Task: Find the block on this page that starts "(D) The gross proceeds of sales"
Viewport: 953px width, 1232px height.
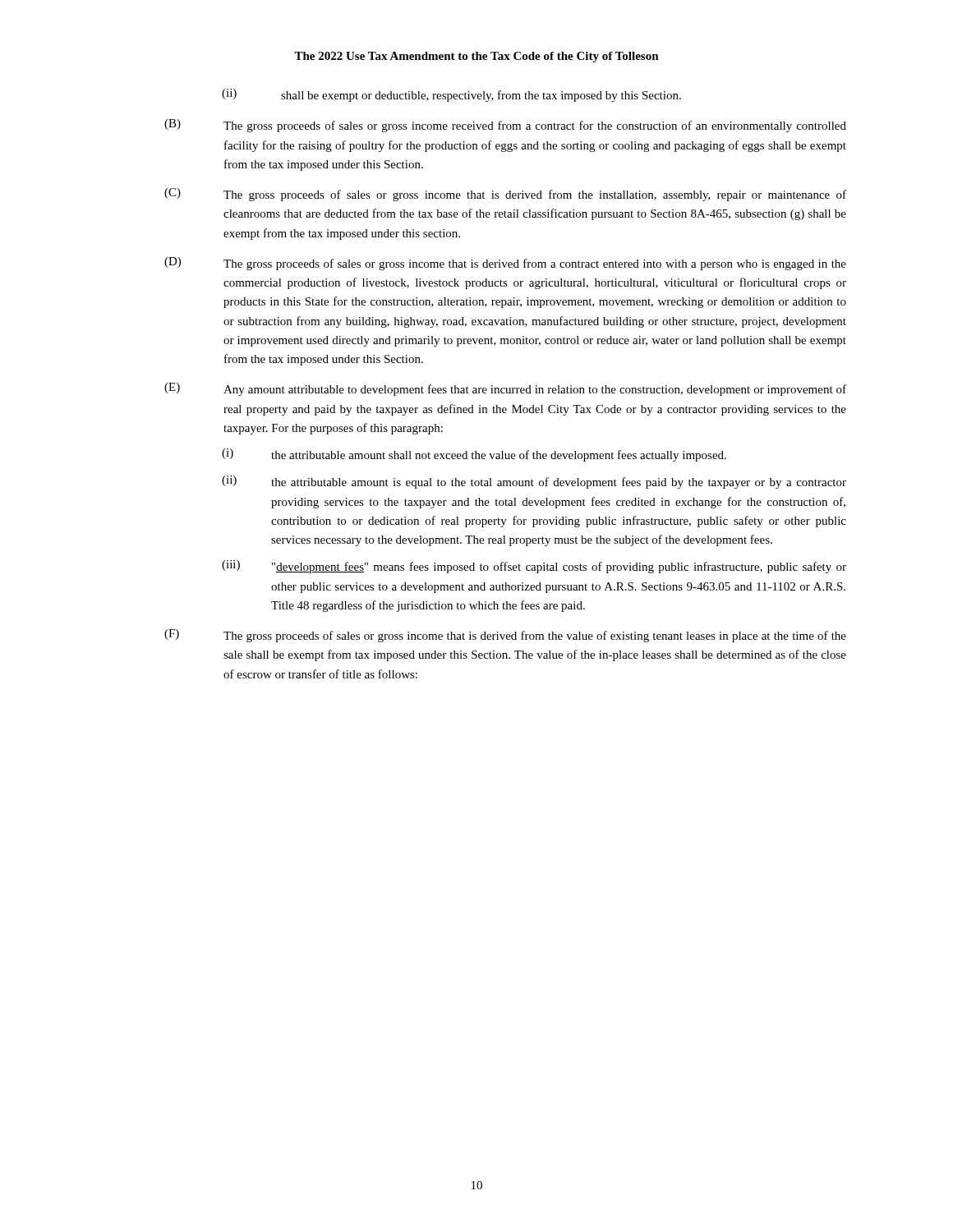Action: tap(476, 312)
